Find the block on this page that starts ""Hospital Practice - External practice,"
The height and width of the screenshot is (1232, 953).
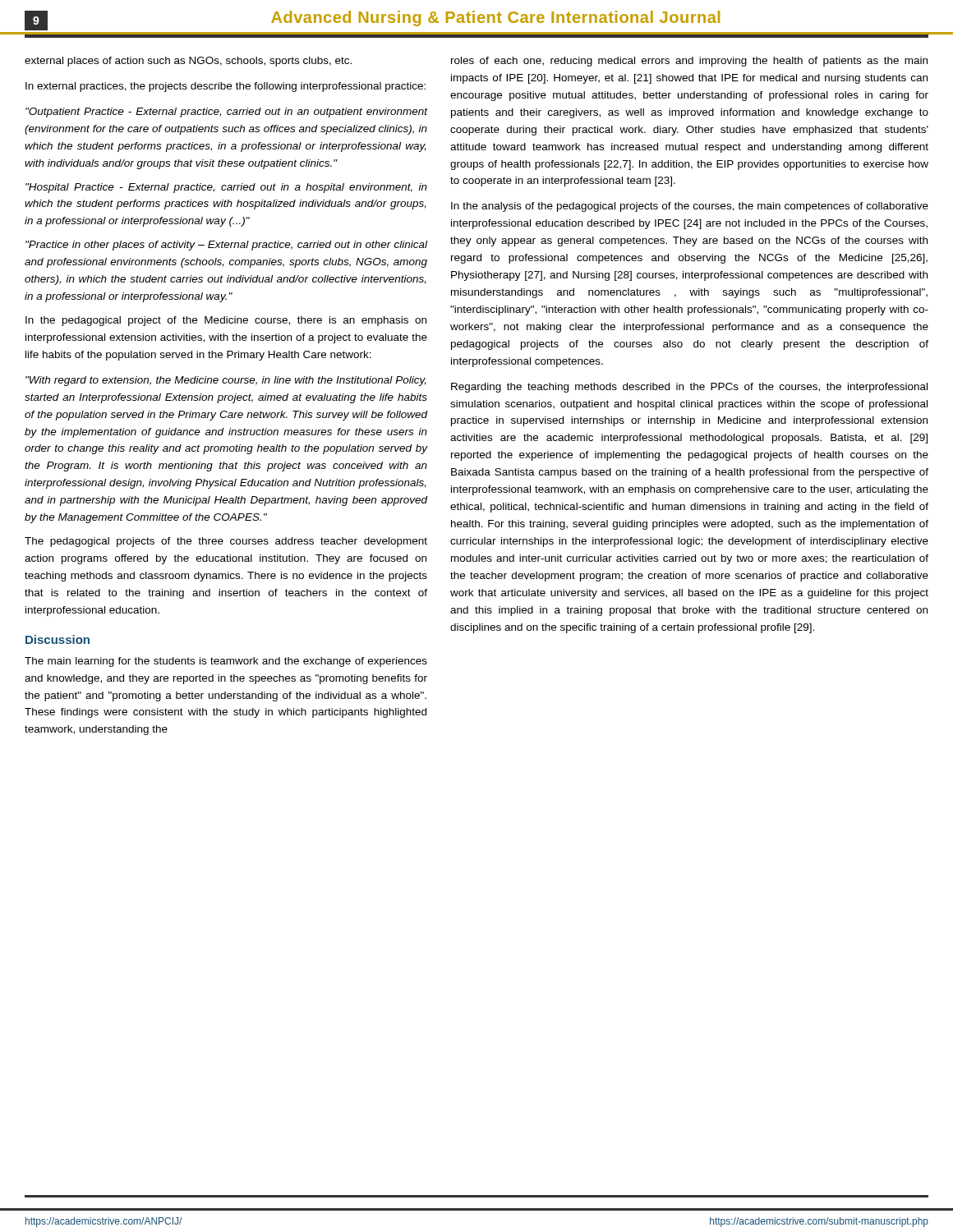point(226,204)
